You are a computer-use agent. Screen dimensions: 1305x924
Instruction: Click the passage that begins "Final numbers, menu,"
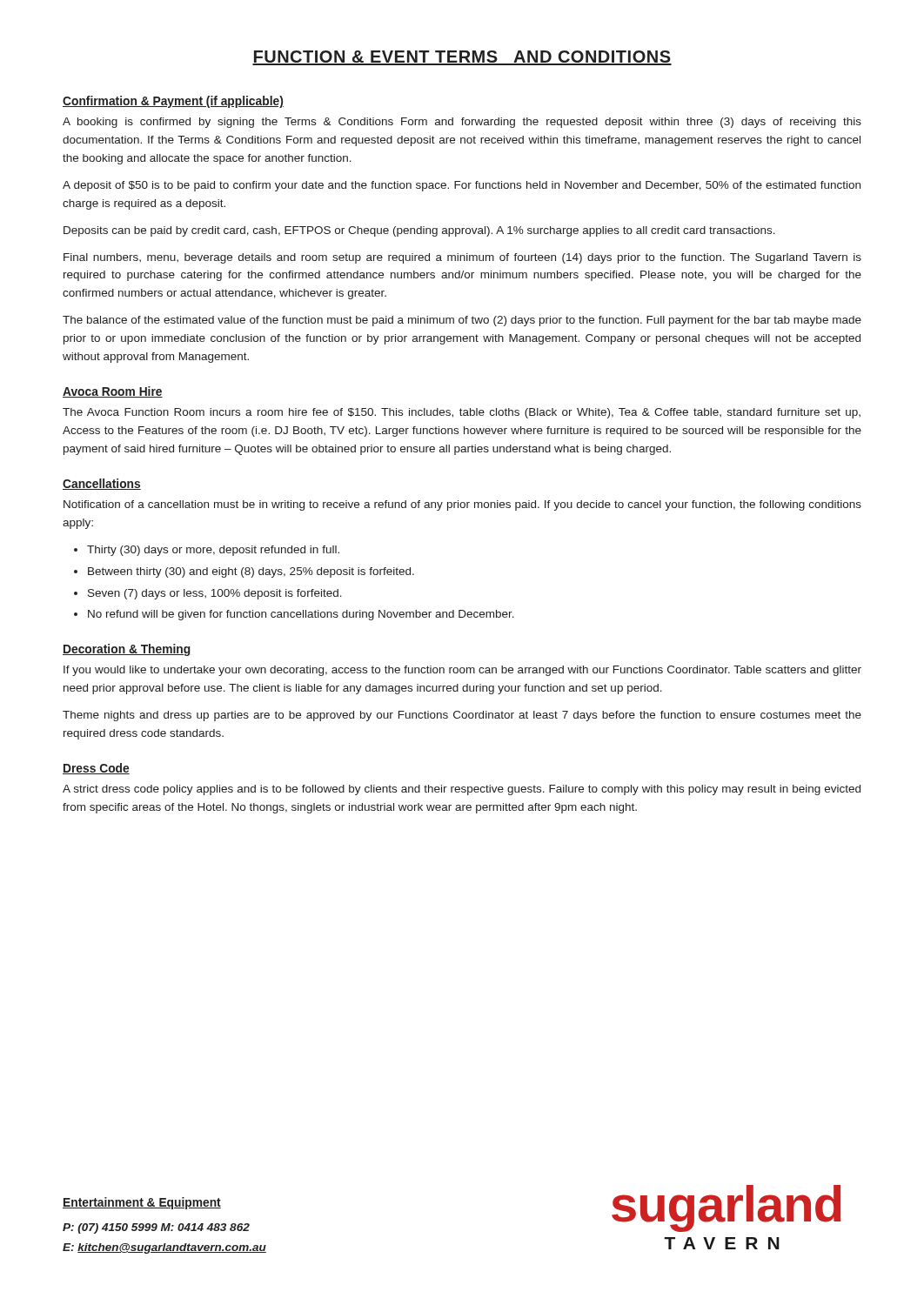point(462,275)
